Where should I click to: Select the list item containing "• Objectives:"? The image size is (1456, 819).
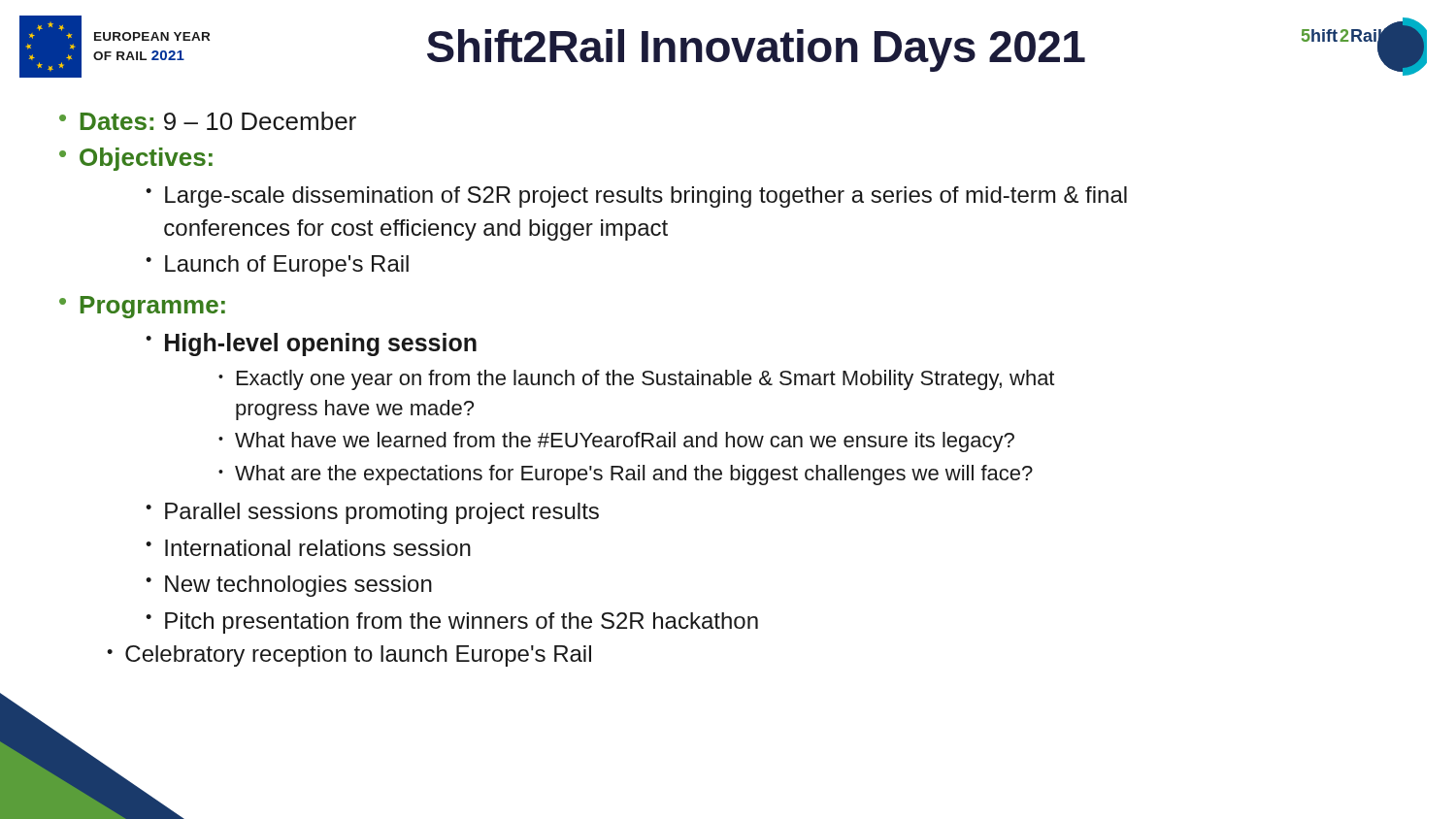136,158
